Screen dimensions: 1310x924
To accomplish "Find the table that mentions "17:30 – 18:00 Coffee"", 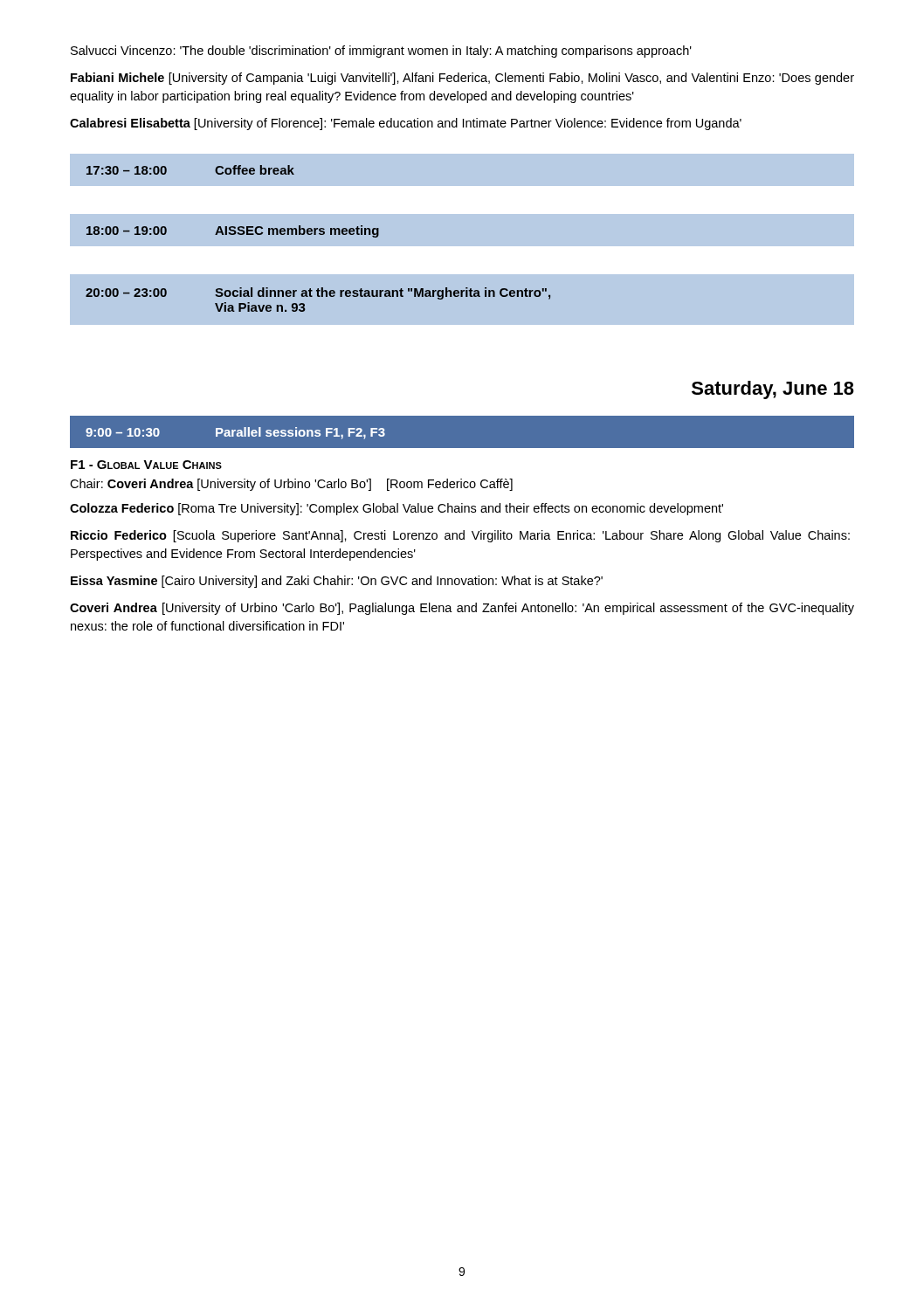I will pyautogui.click(x=462, y=170).
